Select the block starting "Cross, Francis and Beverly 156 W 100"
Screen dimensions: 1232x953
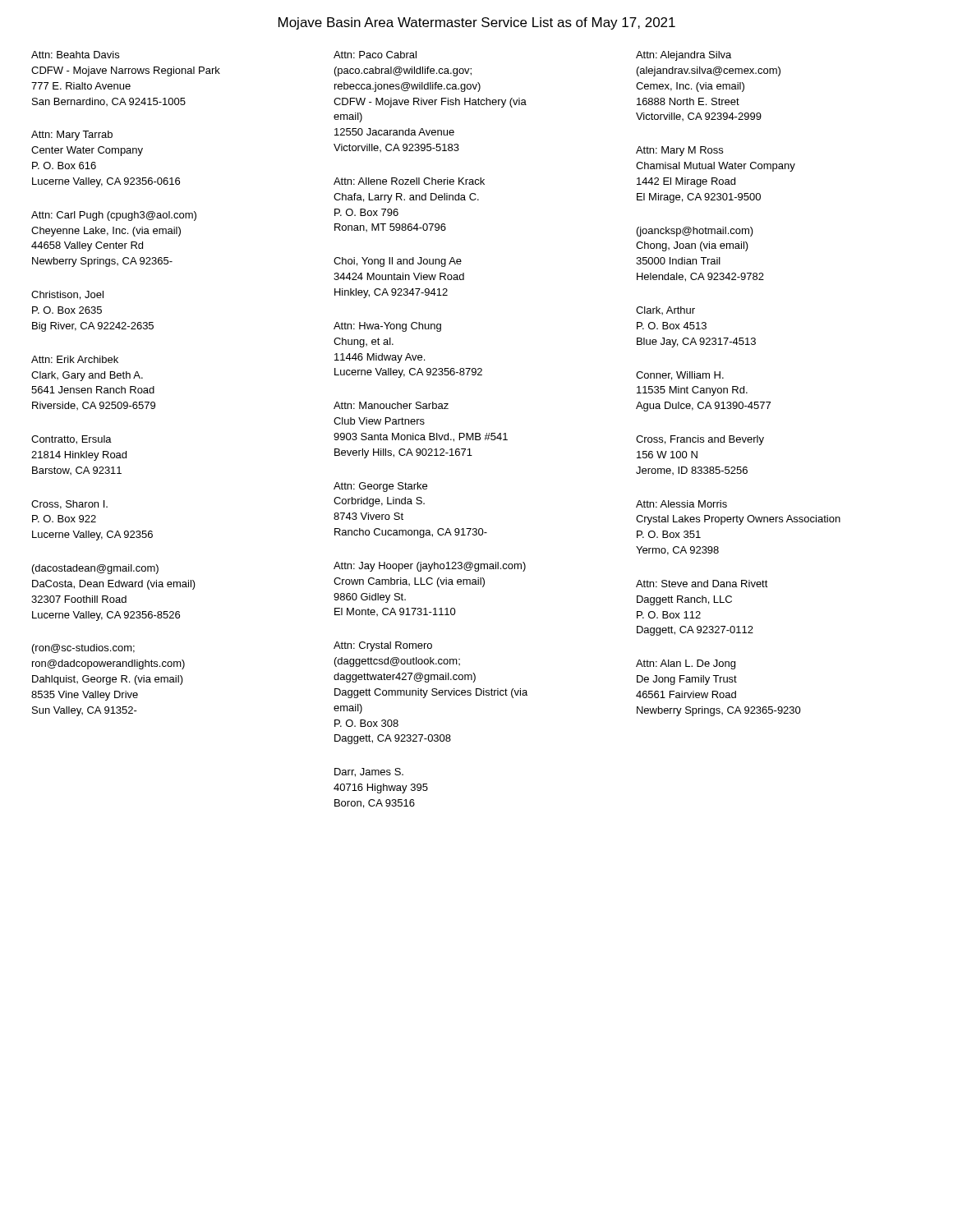coord(700,440)
